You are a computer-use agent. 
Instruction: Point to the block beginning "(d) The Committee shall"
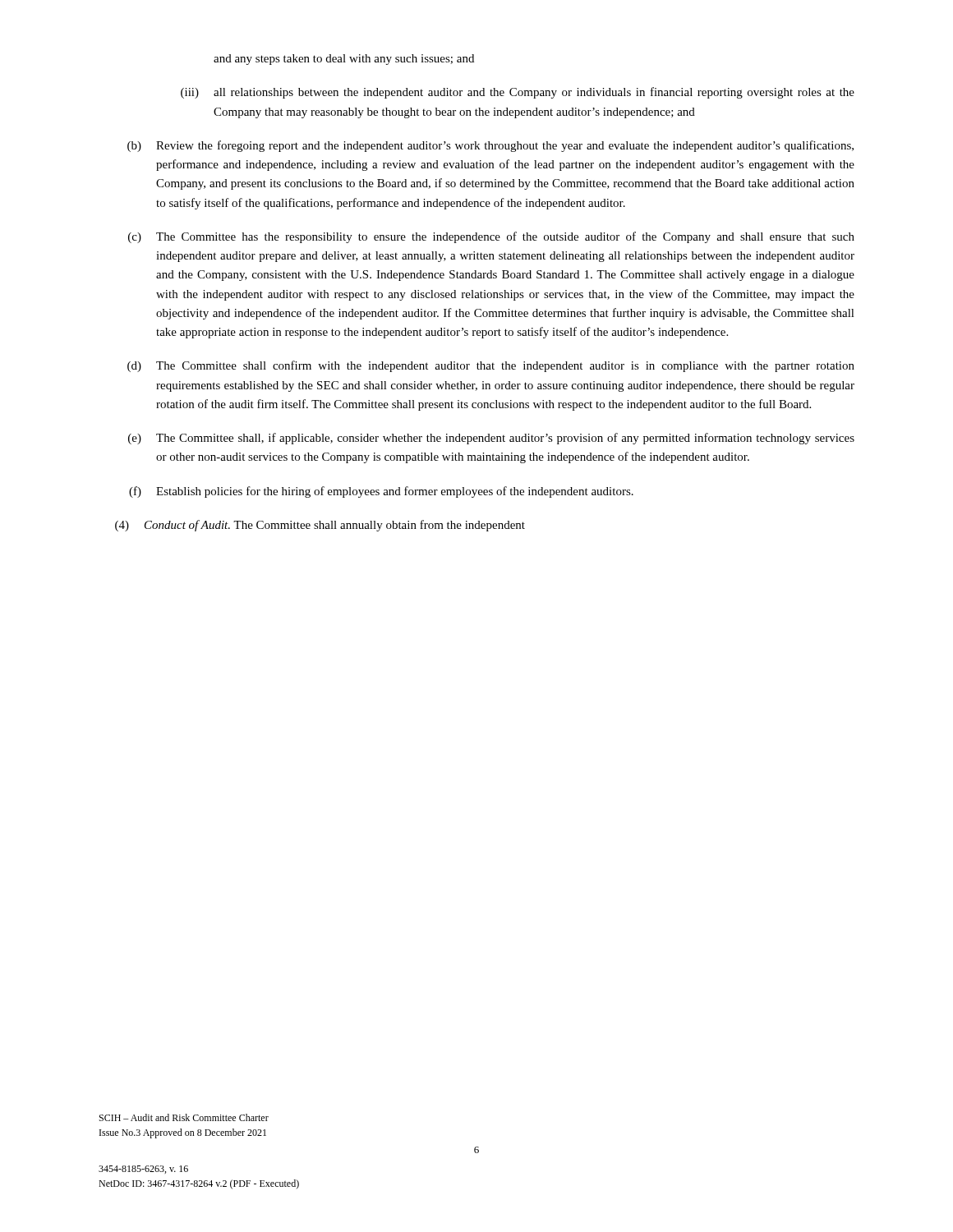476,385
